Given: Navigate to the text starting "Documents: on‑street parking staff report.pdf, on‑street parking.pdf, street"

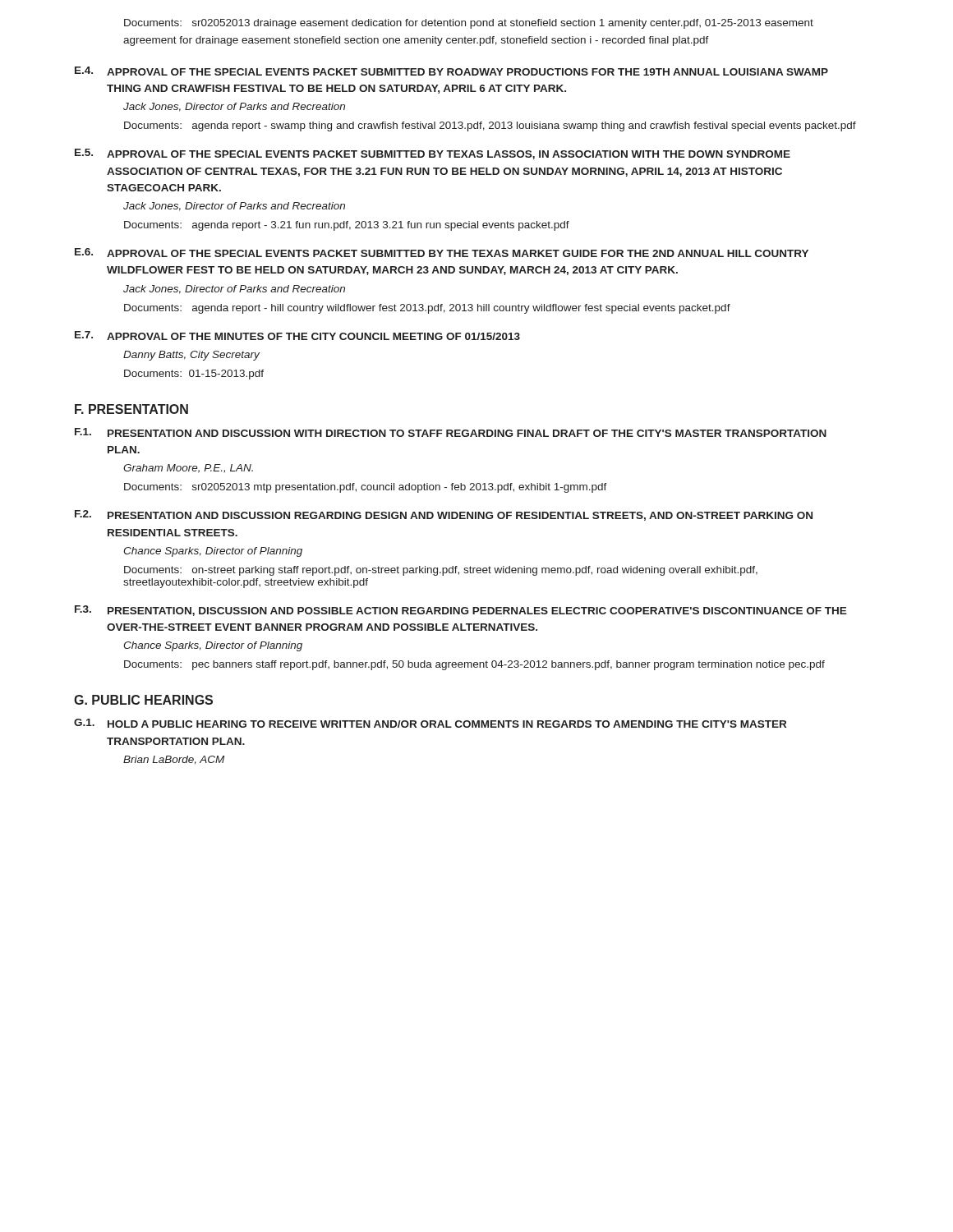Looking at the screenshot, I should [441, 576].
